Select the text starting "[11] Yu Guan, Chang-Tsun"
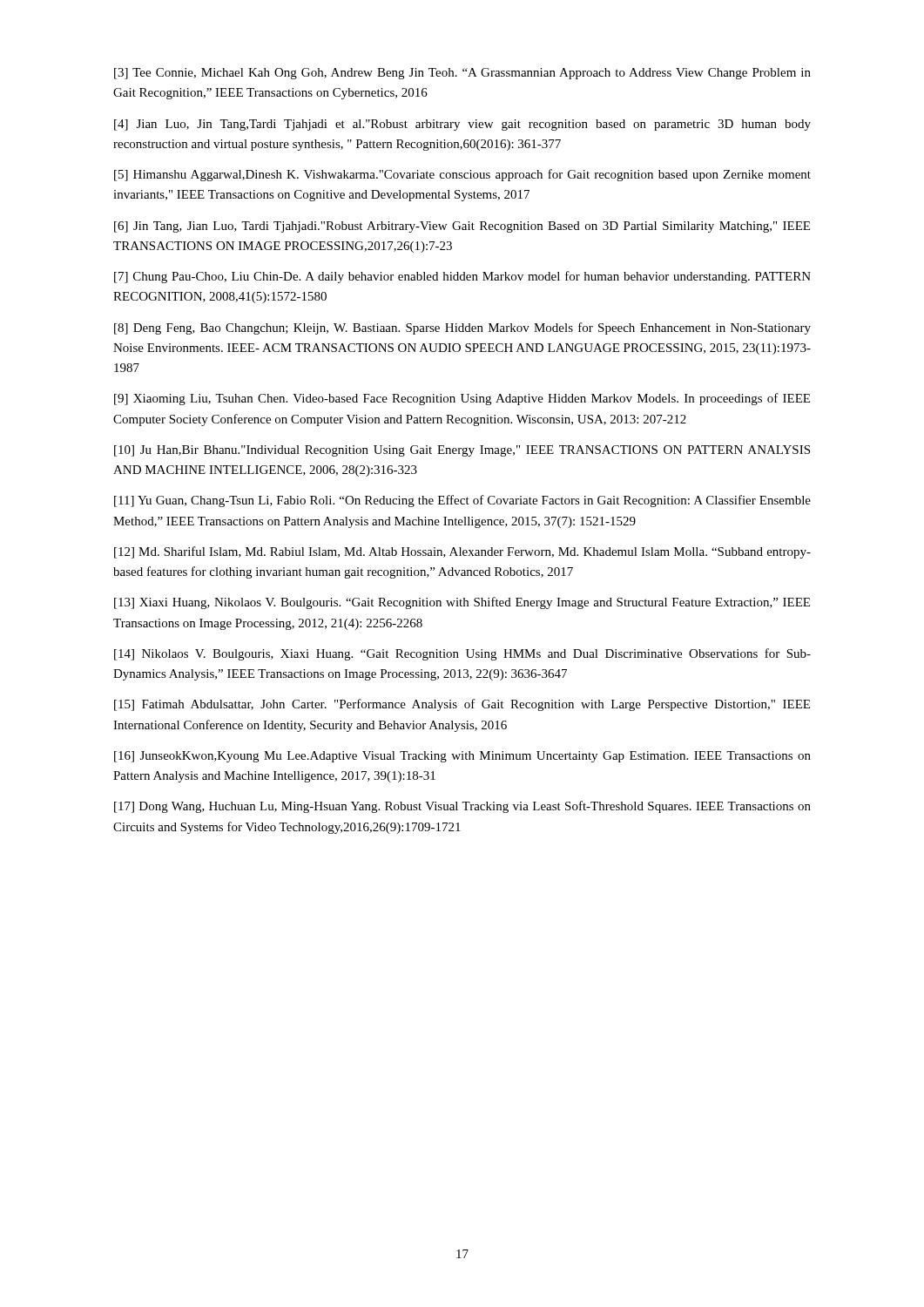Image resolution: width=924 pixels, height=1307 pixels. pyautogui.click(x=462, y=511)
